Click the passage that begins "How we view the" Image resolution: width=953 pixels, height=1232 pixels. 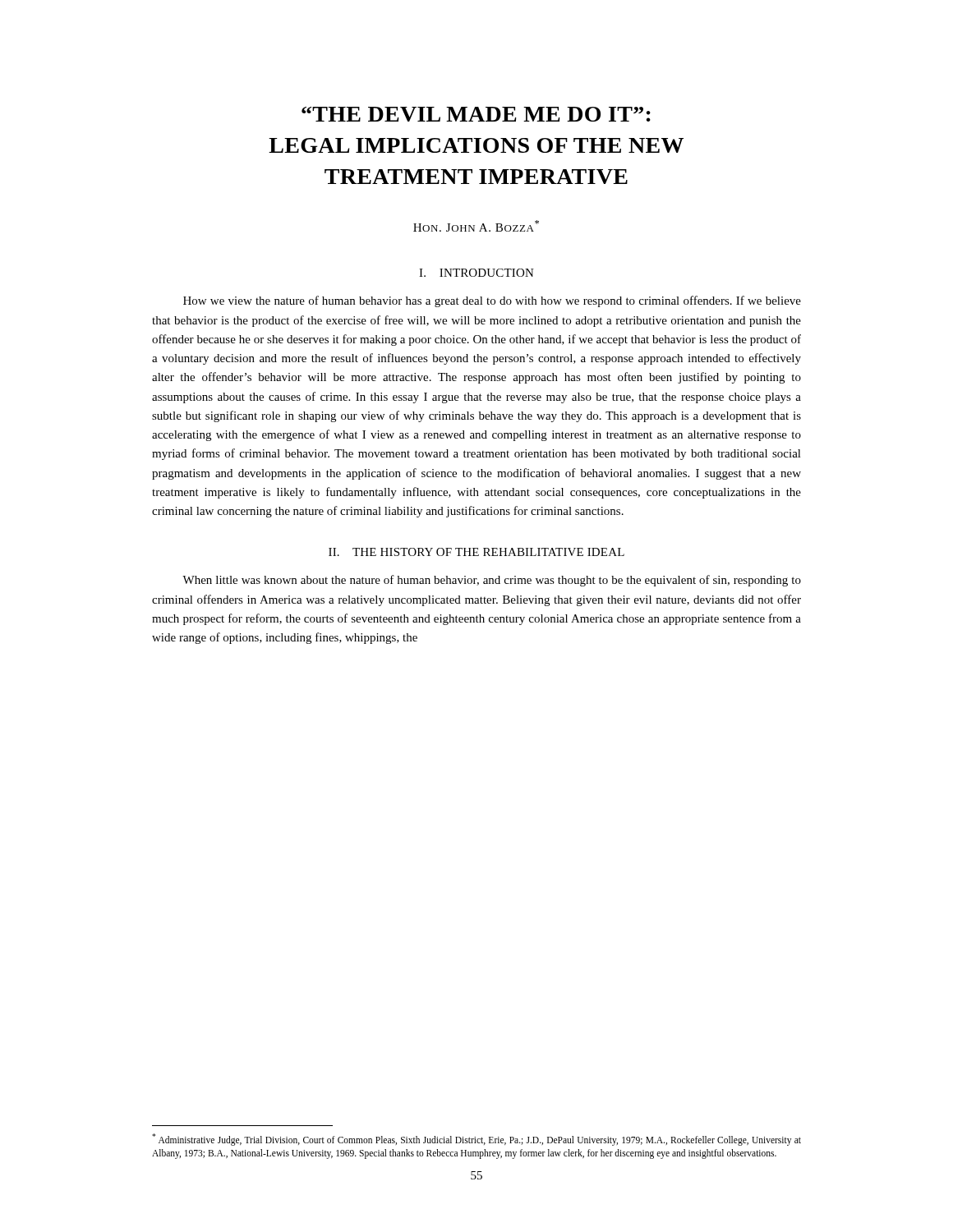point(476,406)
